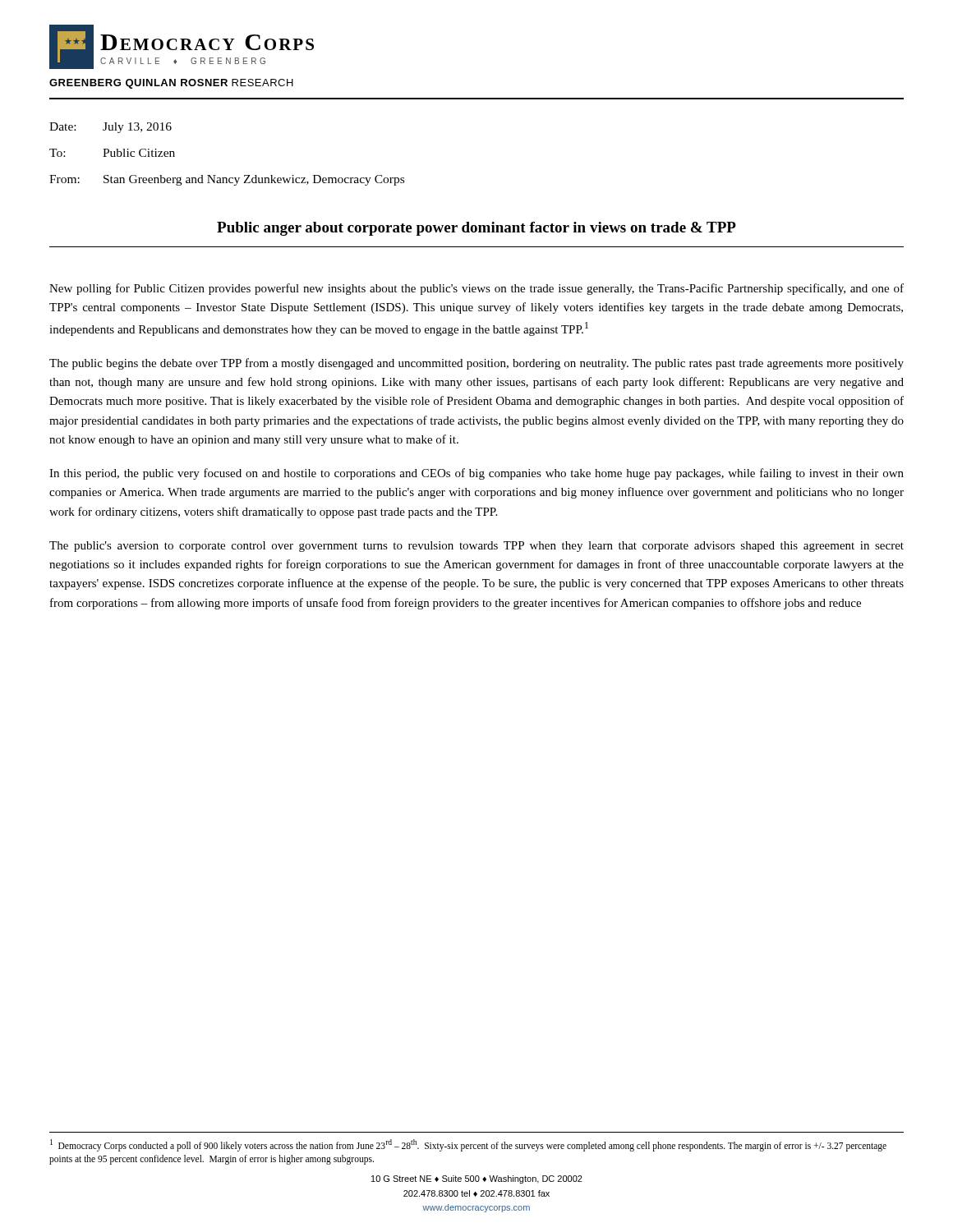
Task: Point to the block beginning "In this period, the public very focused"
Action: click(476, 492)
